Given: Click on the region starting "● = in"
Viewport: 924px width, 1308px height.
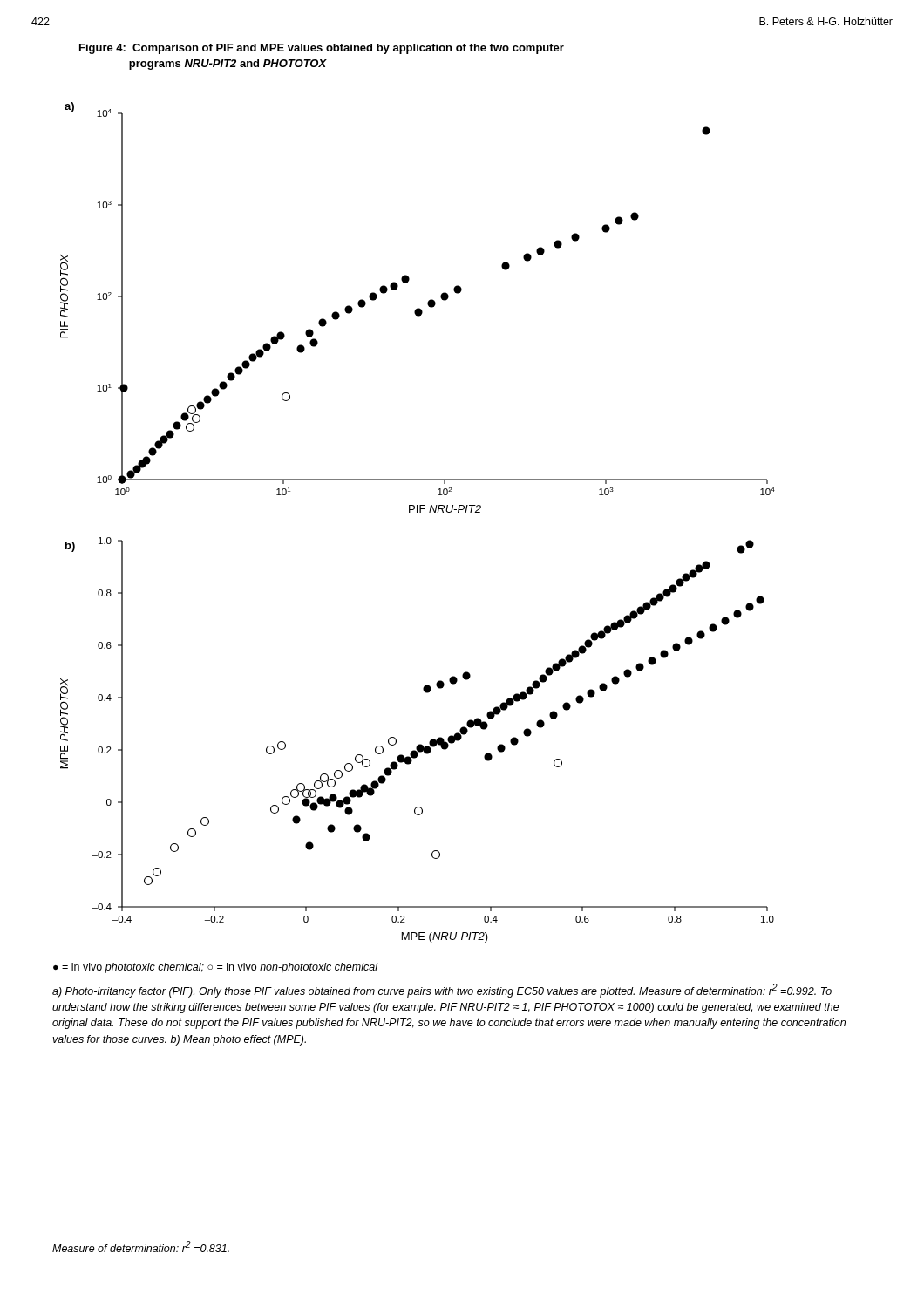Looking at the screenshot, I should [x=215, y=967].
